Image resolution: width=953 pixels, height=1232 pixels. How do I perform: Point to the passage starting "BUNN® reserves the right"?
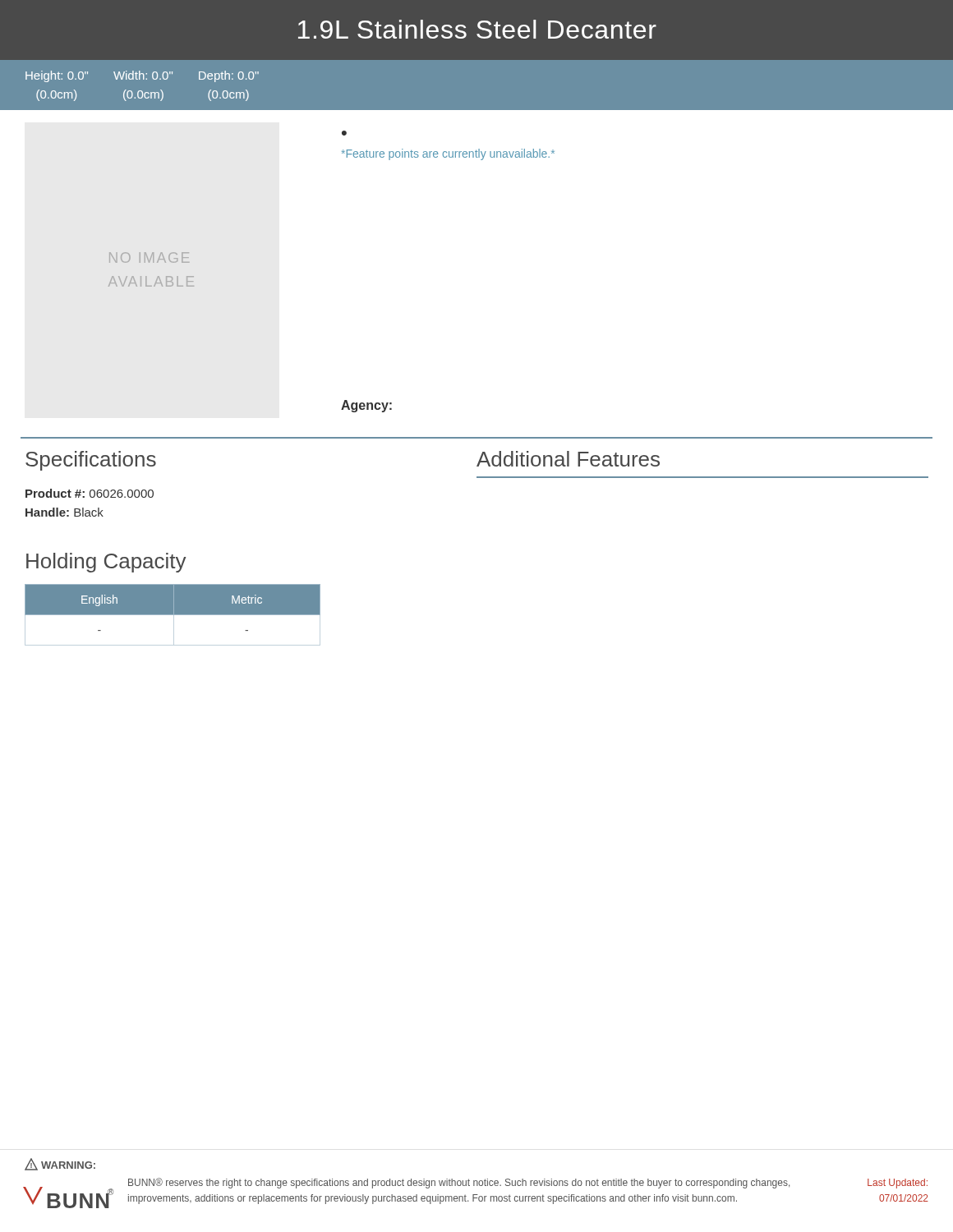[x=459, y=1191]
